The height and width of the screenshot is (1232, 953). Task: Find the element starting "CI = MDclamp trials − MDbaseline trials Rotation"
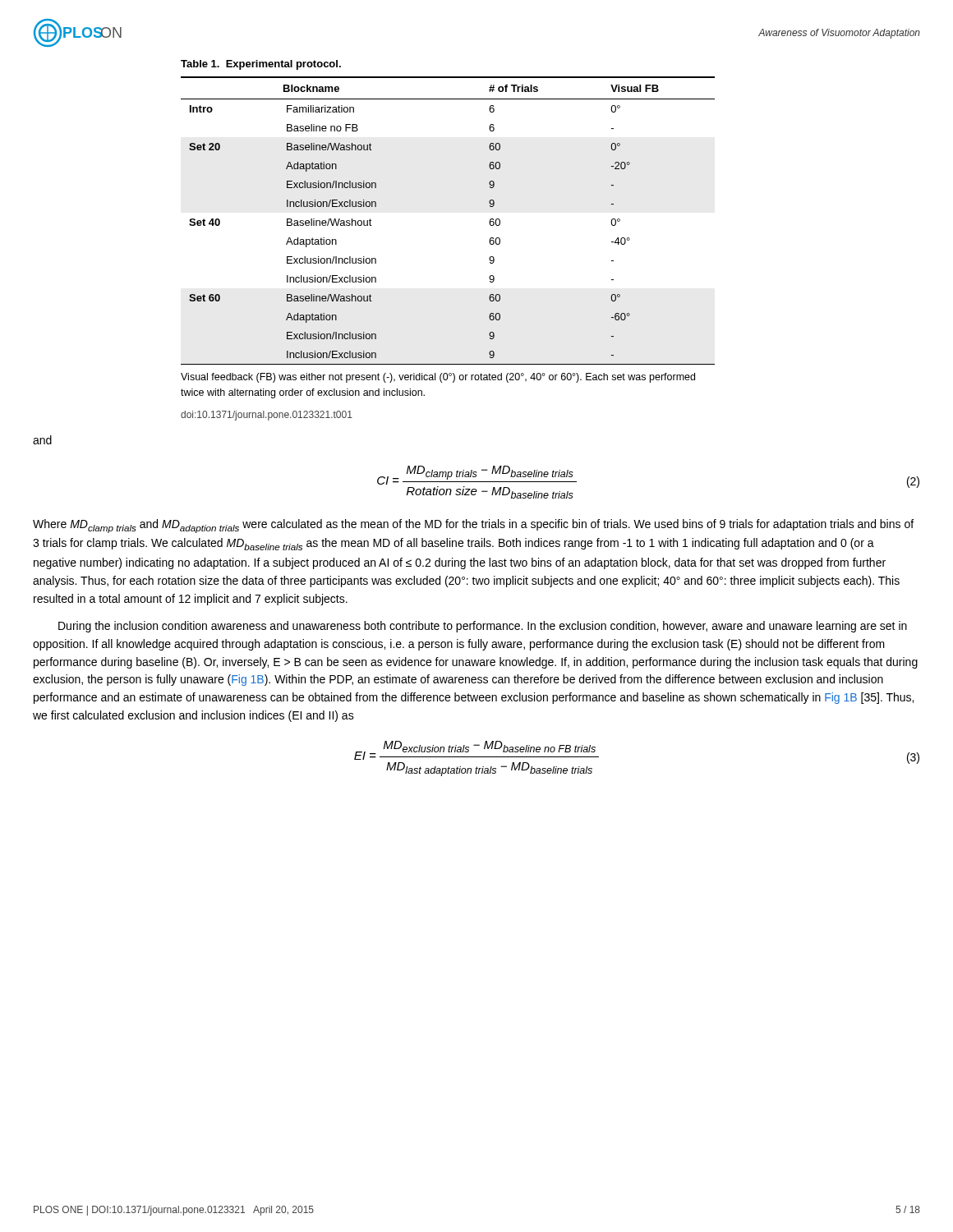[489, 482]
